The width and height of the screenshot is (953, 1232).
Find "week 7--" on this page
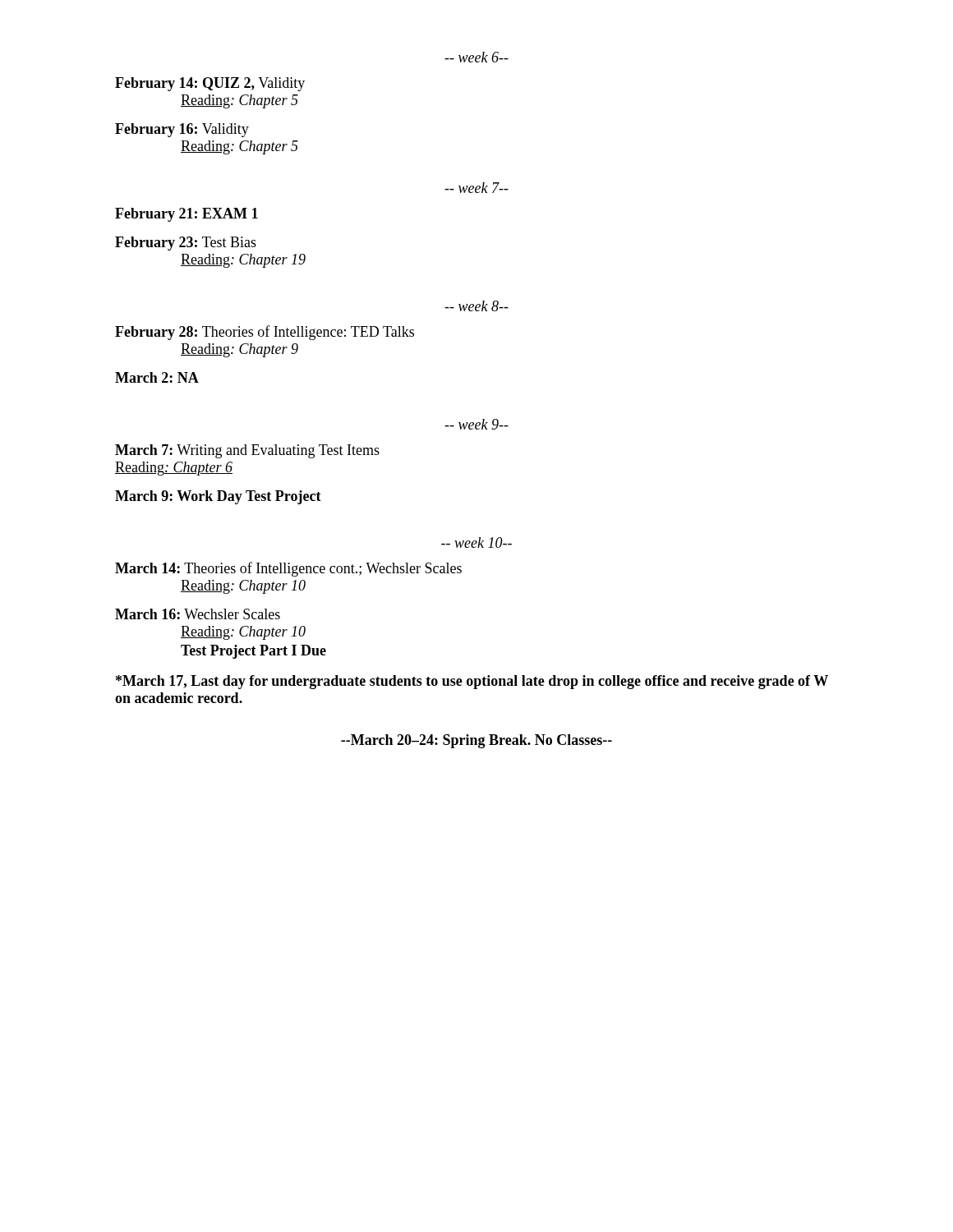pyautogui.click(x=476, y=188)
